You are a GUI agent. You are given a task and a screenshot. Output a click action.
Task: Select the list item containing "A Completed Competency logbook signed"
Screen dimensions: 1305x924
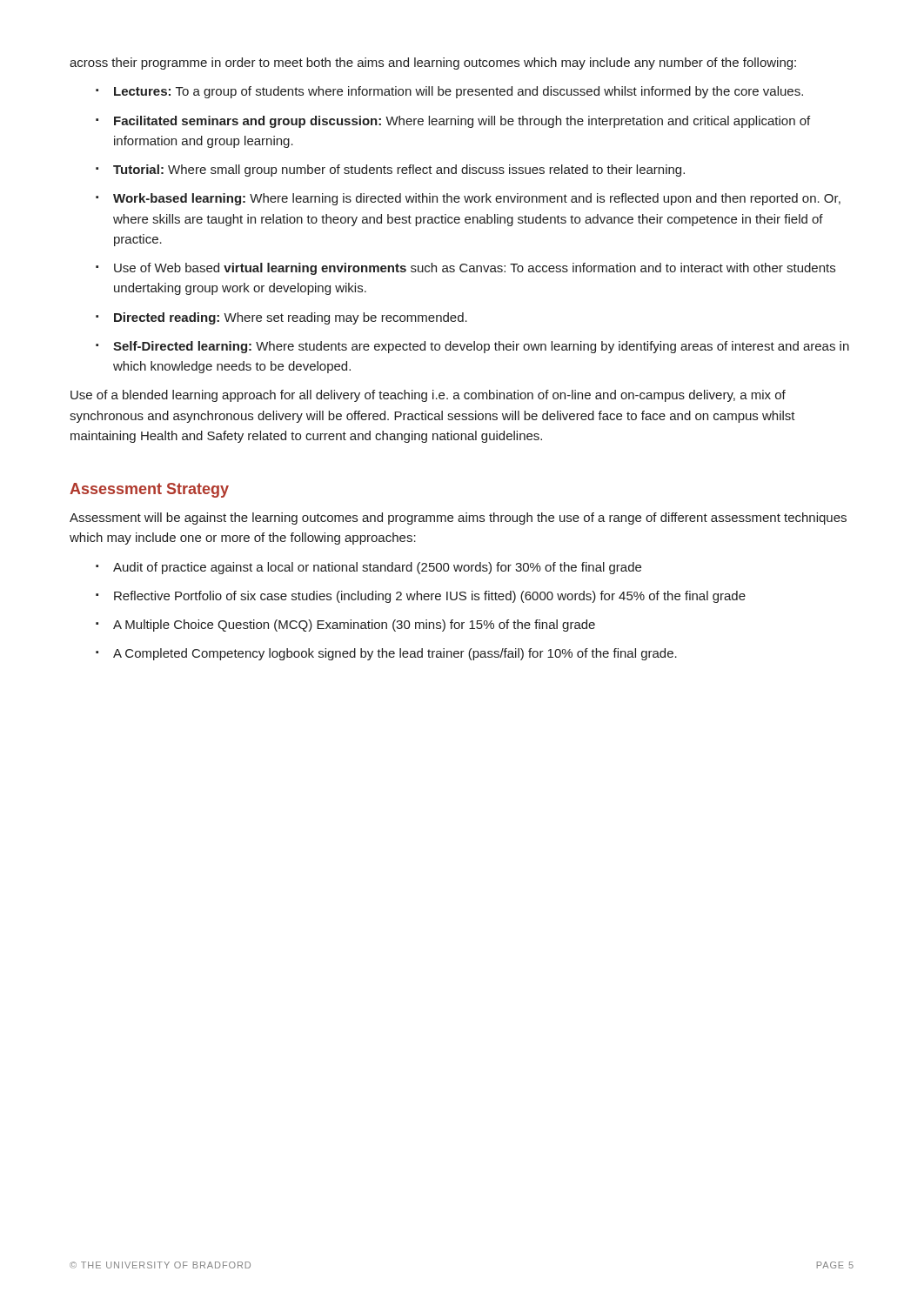pyautogui.click(x=395, y=653)
